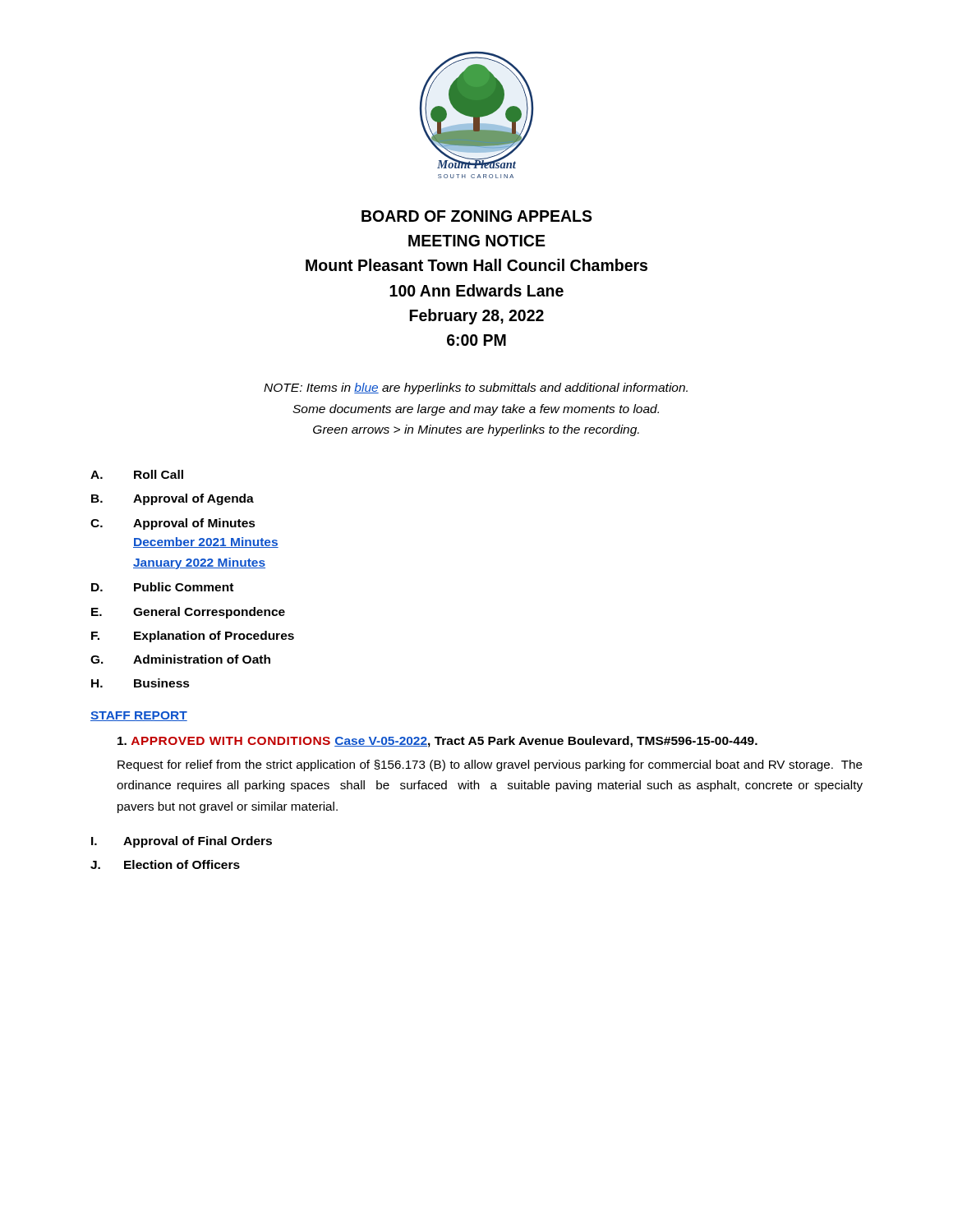
Task: Locate the block of text that opens with "C. Approval of Minutes December 2021 Minutes January"
Action: pos(173,524)
